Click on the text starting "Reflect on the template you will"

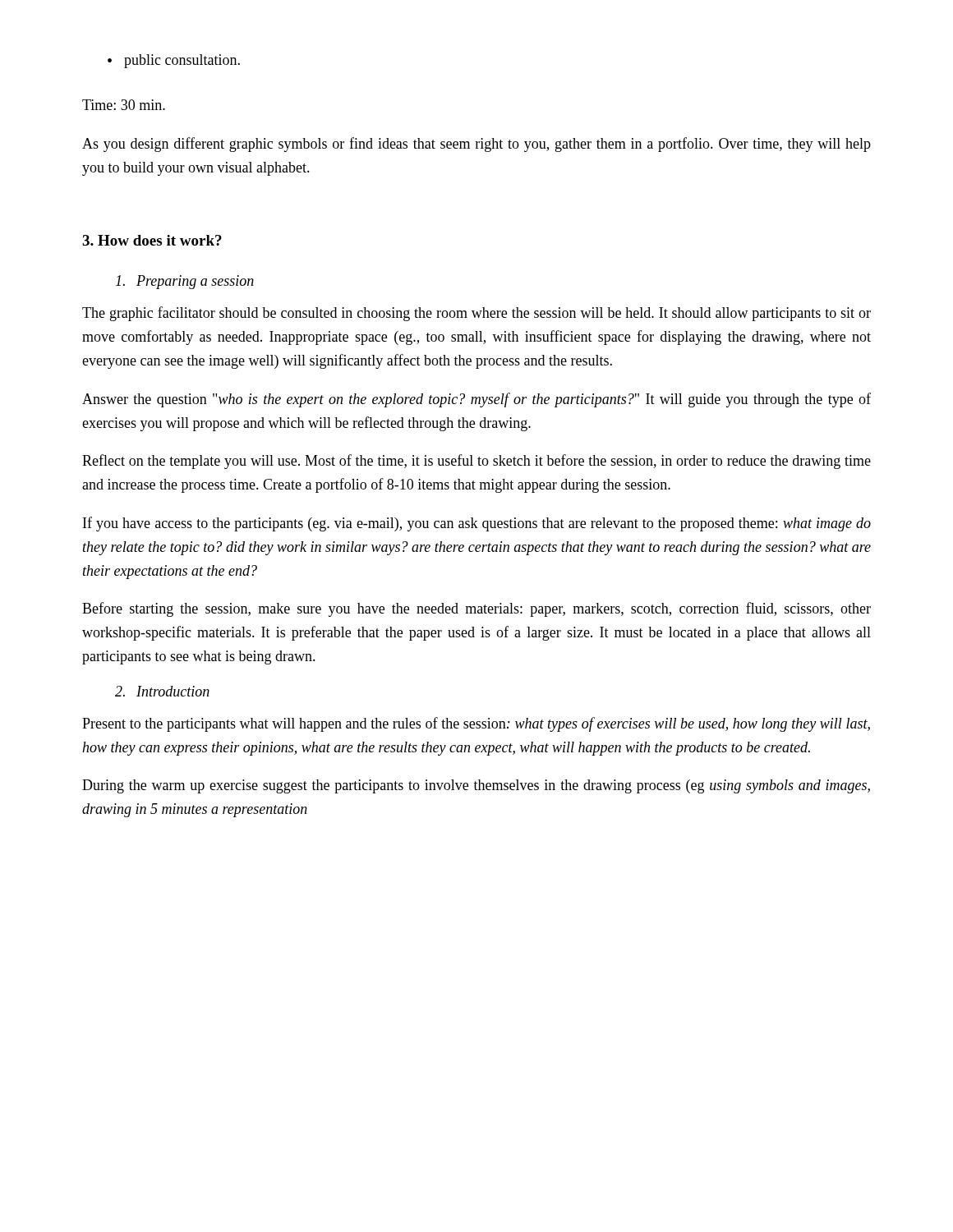476,473
